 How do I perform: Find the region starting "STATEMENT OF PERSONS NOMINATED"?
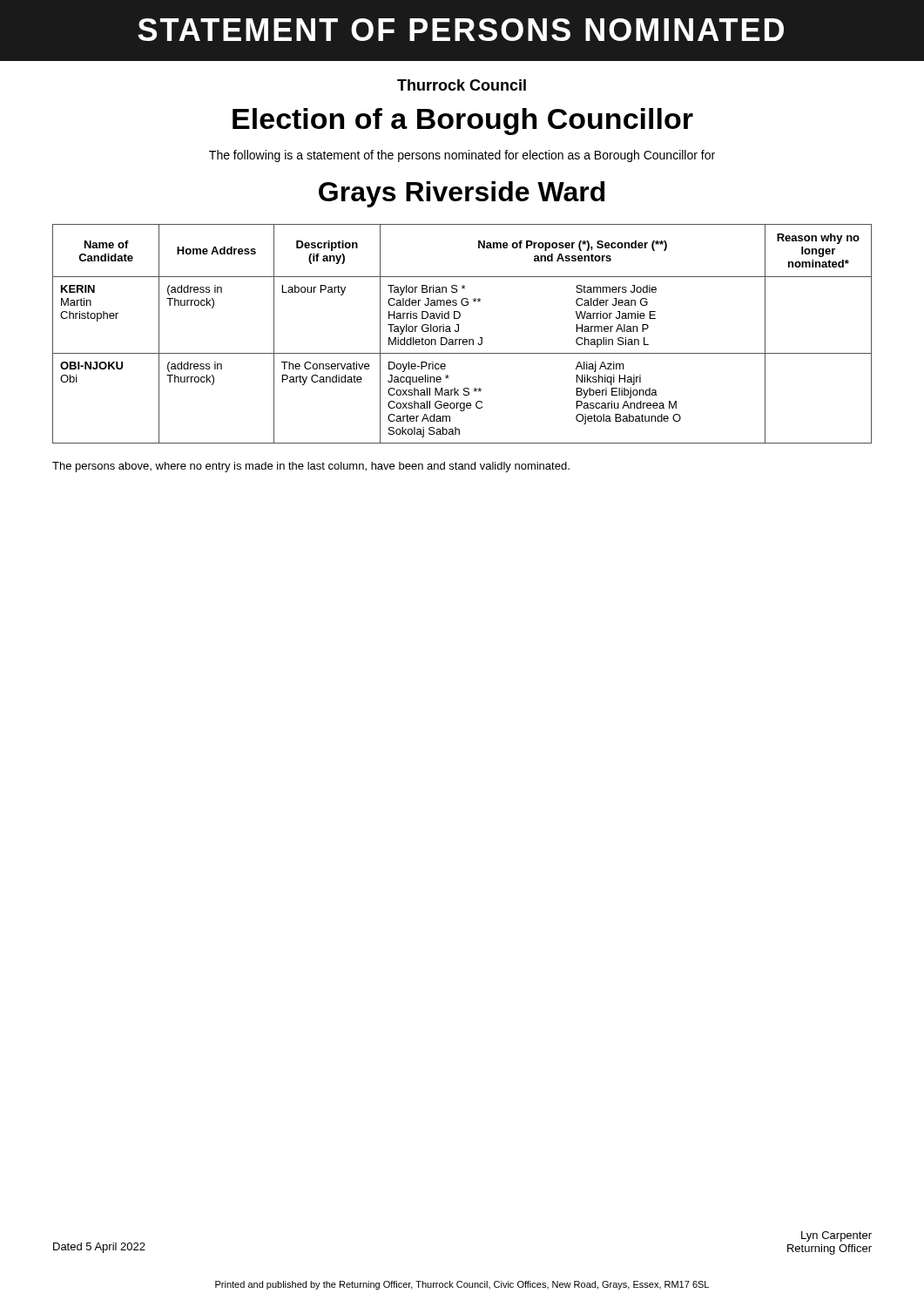pyautogui.click(x=462, y=30)
